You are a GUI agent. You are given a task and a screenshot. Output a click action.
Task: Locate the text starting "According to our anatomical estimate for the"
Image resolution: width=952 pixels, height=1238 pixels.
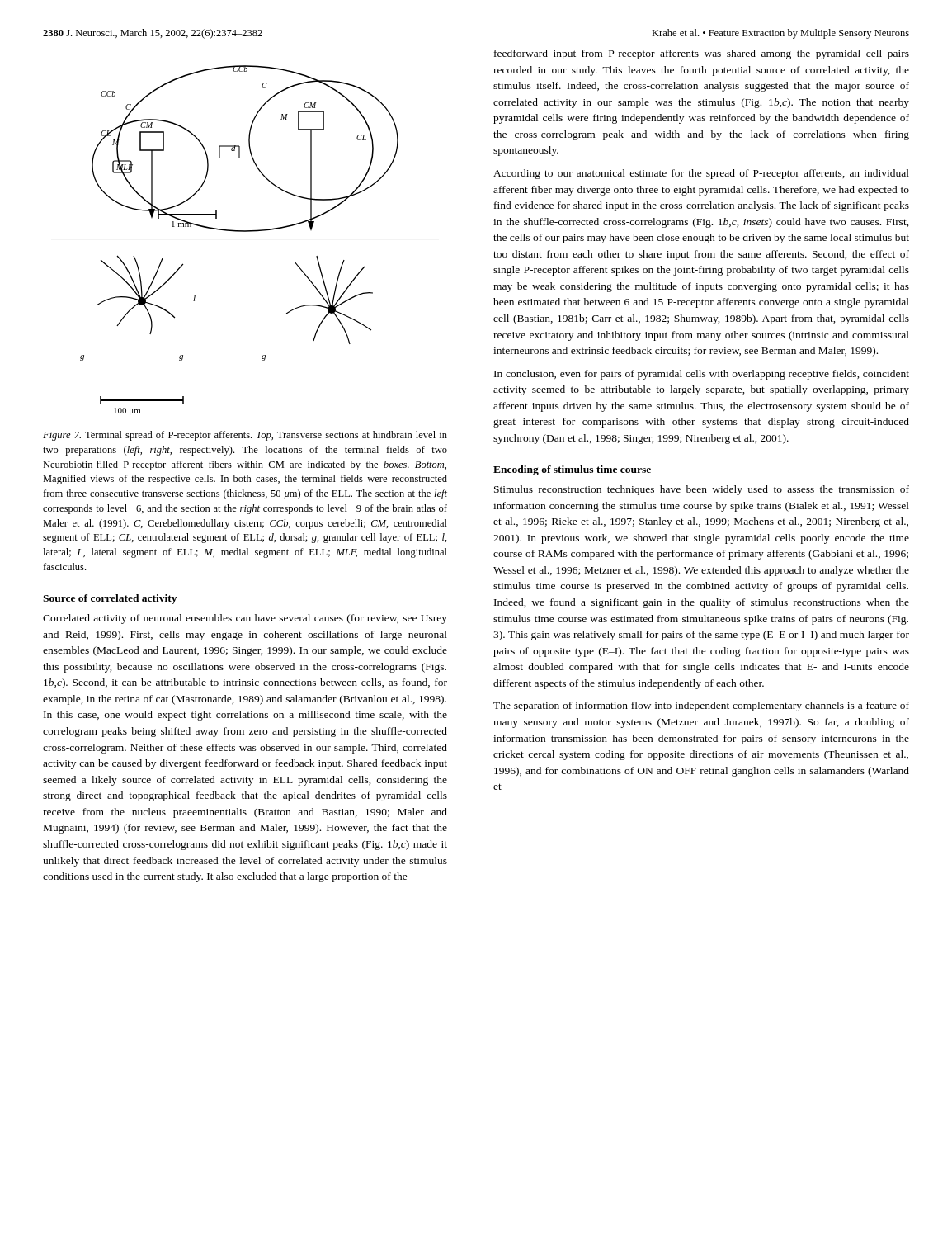point(701,262)
